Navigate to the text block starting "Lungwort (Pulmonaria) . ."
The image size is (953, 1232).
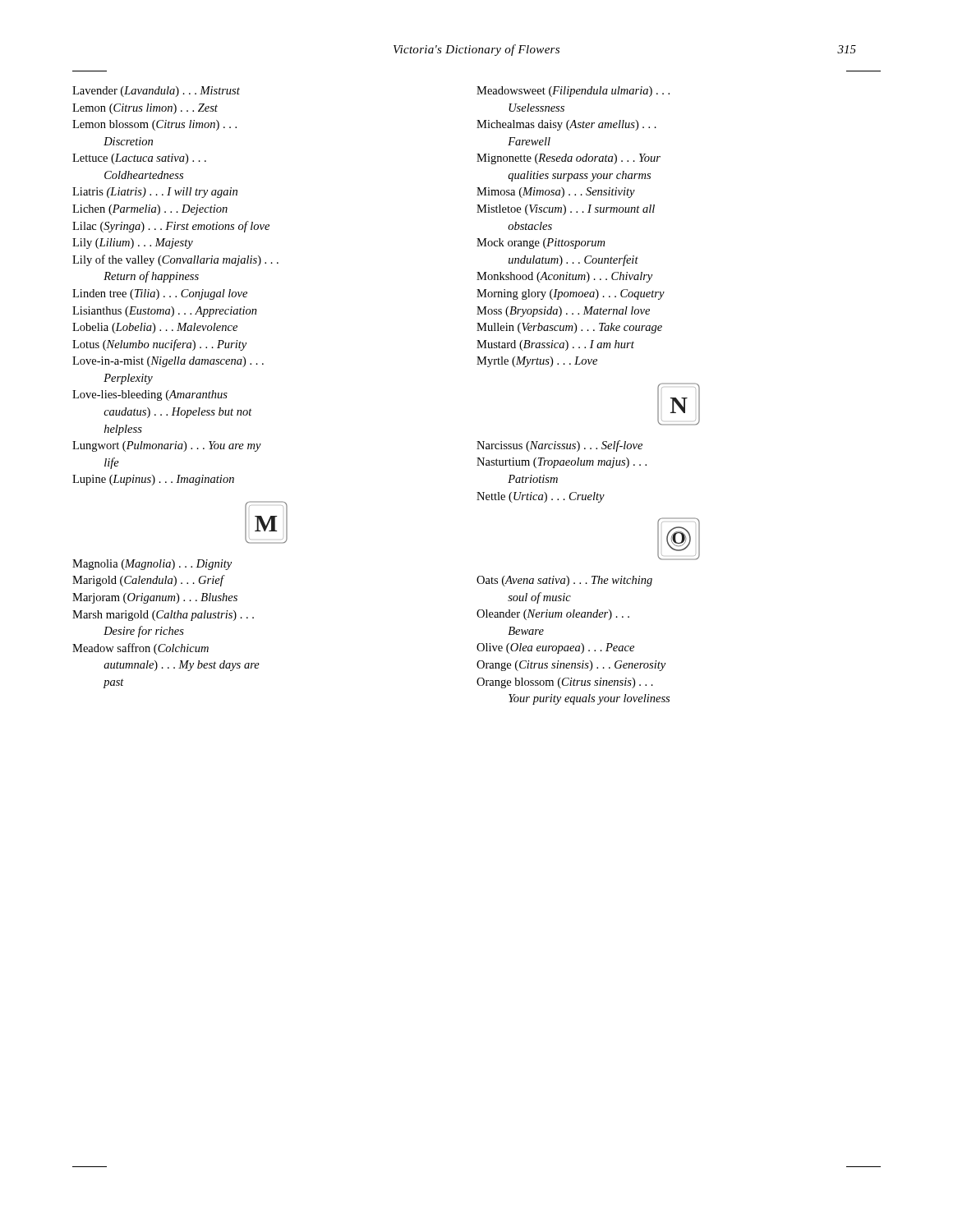[x=167, y=454]
